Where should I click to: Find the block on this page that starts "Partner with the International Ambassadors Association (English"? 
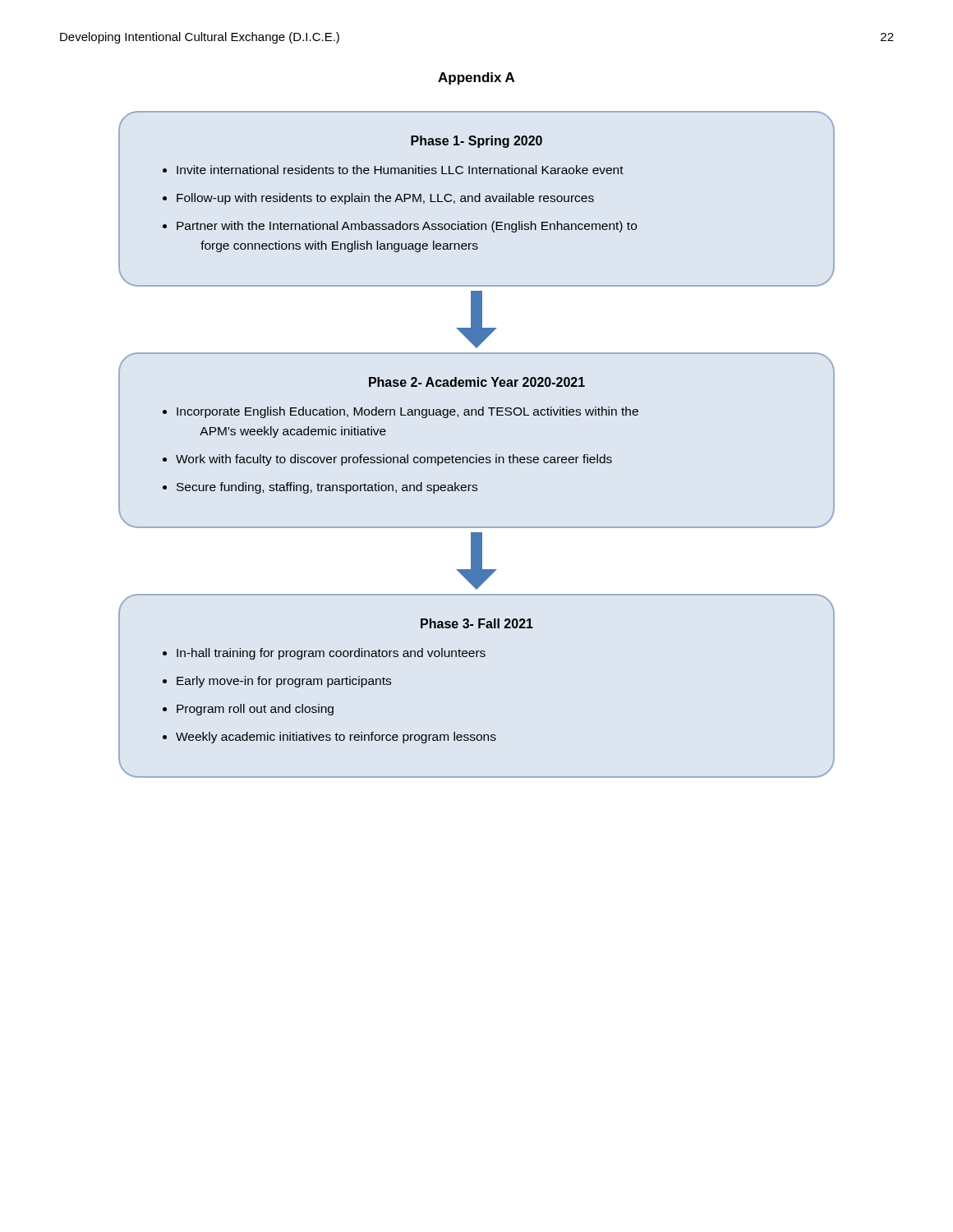coord(407,235)
